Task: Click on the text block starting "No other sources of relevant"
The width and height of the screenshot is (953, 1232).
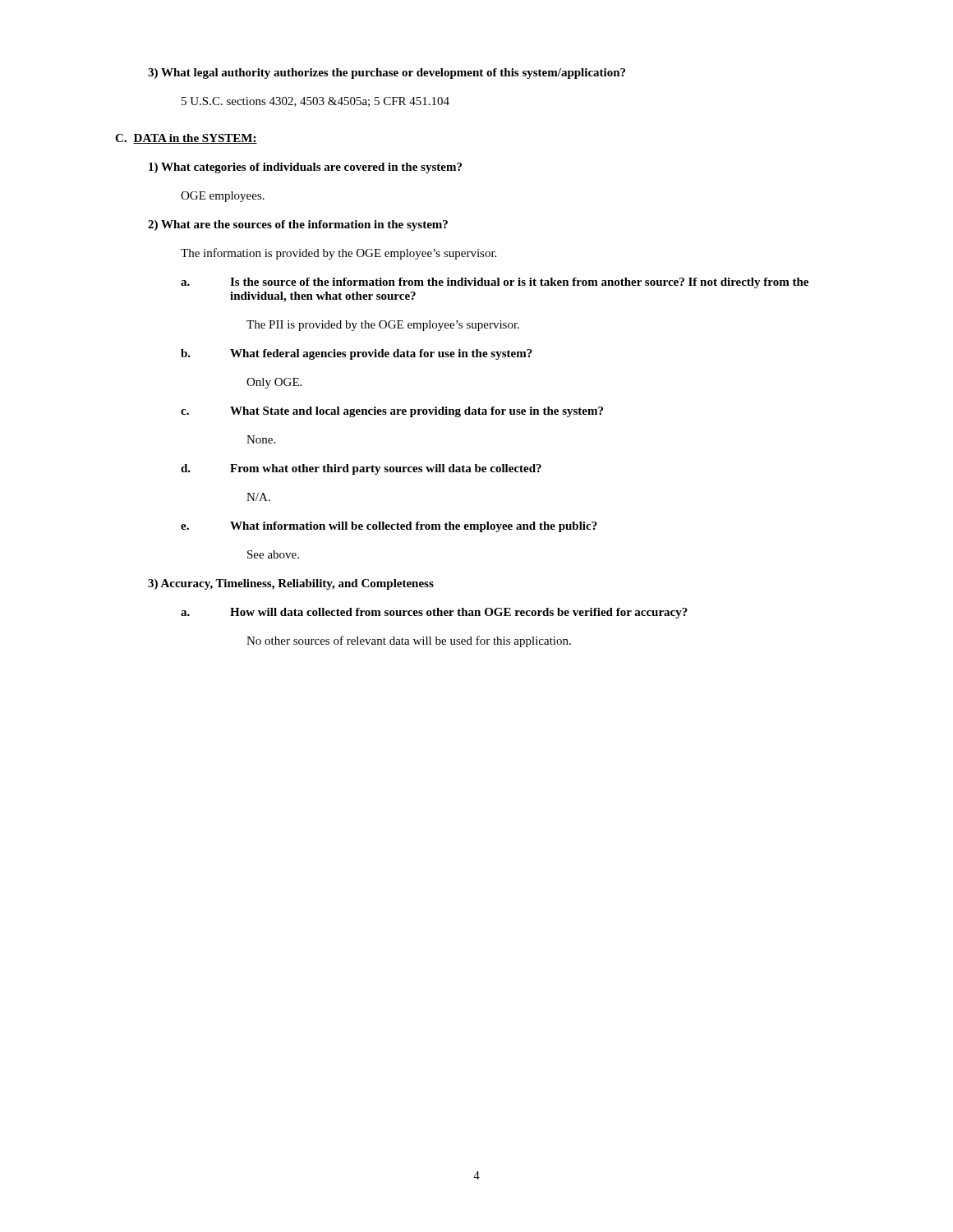Action: (x=409, y=641)
